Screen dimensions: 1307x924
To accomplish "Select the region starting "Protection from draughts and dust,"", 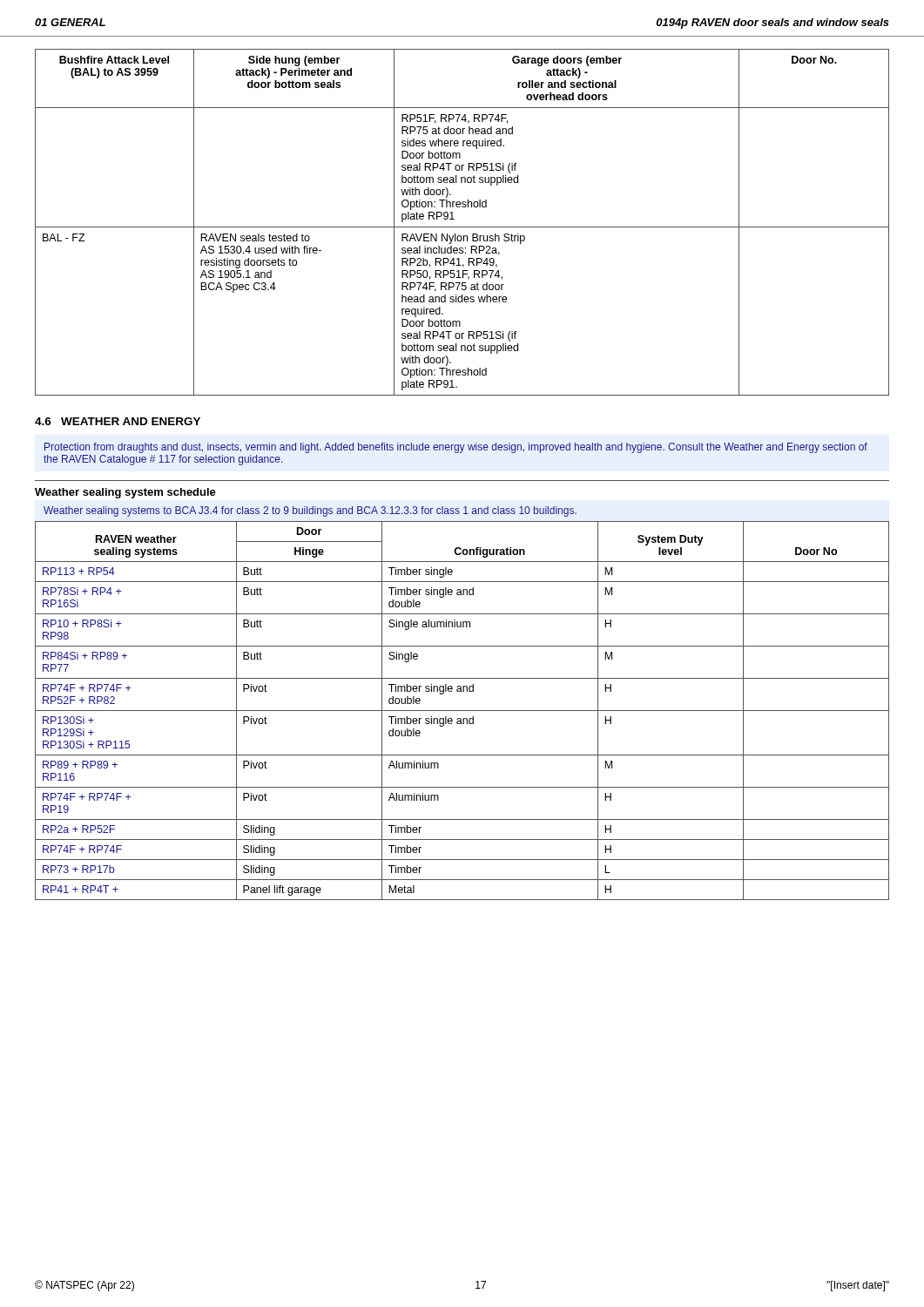I will coord(455,453).
